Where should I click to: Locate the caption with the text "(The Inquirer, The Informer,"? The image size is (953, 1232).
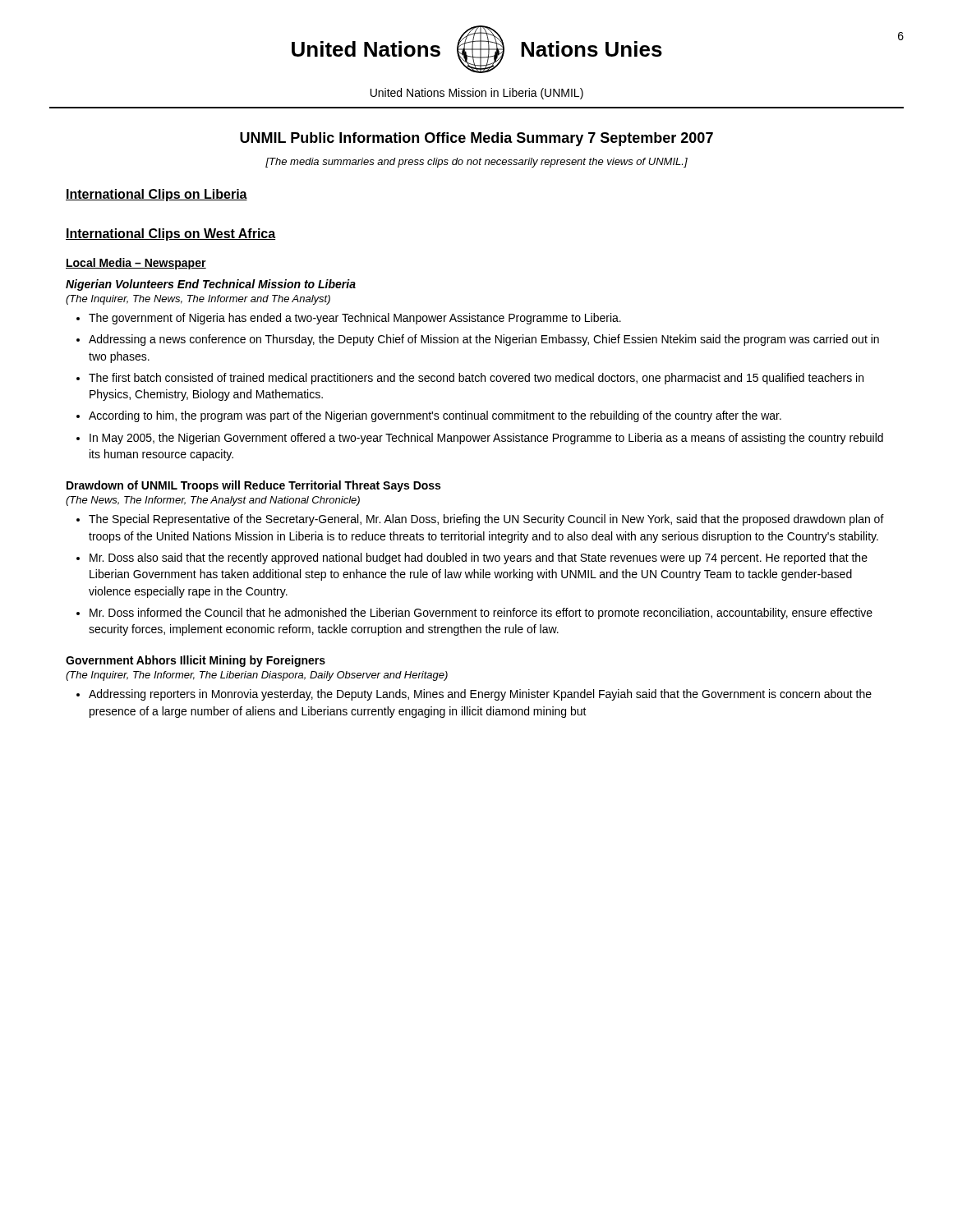pyautogui.click(x=257, y=675)
